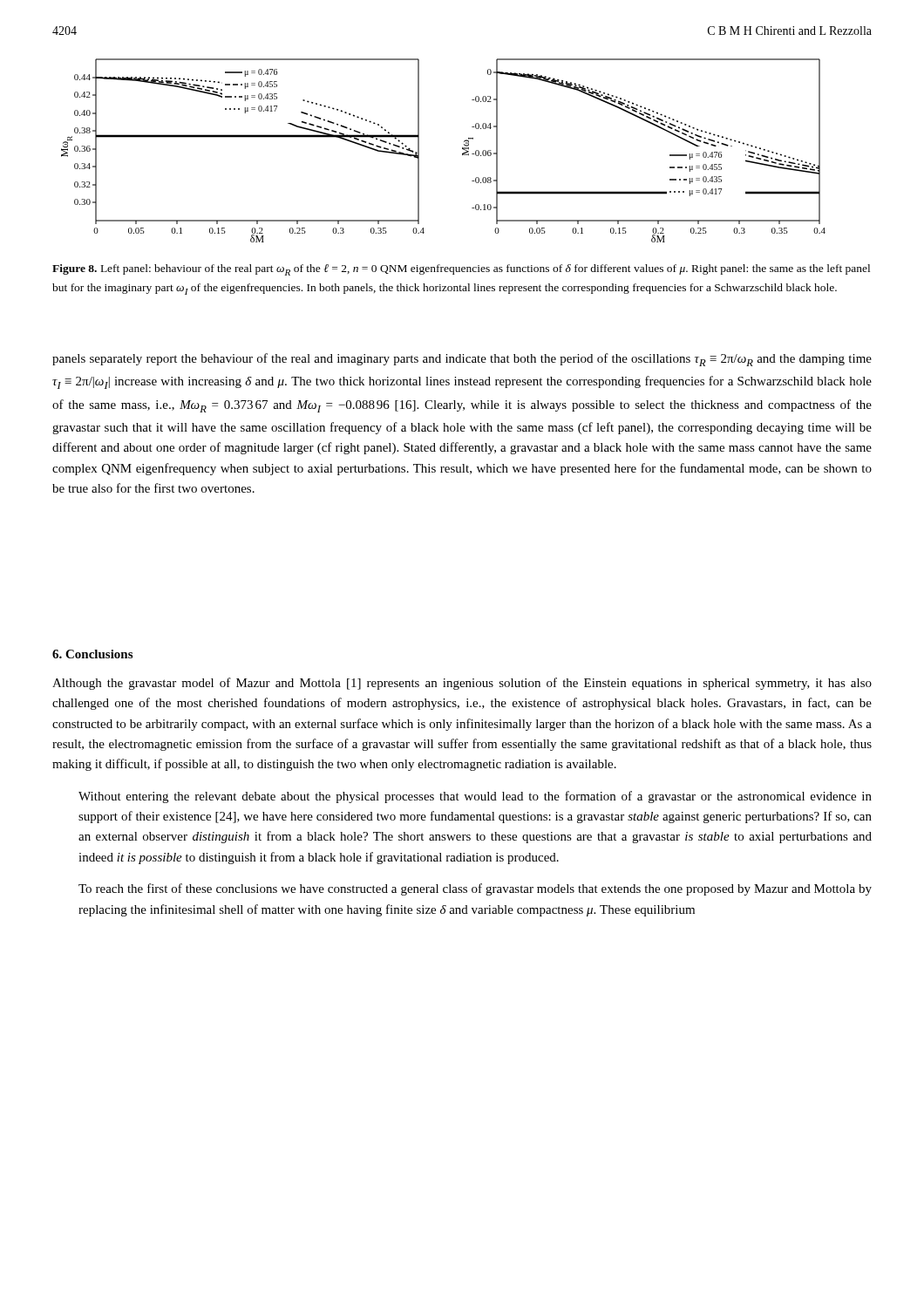
Task: Click on the text block that reads "Although the gravastar model of"
Action: point(462,797)
